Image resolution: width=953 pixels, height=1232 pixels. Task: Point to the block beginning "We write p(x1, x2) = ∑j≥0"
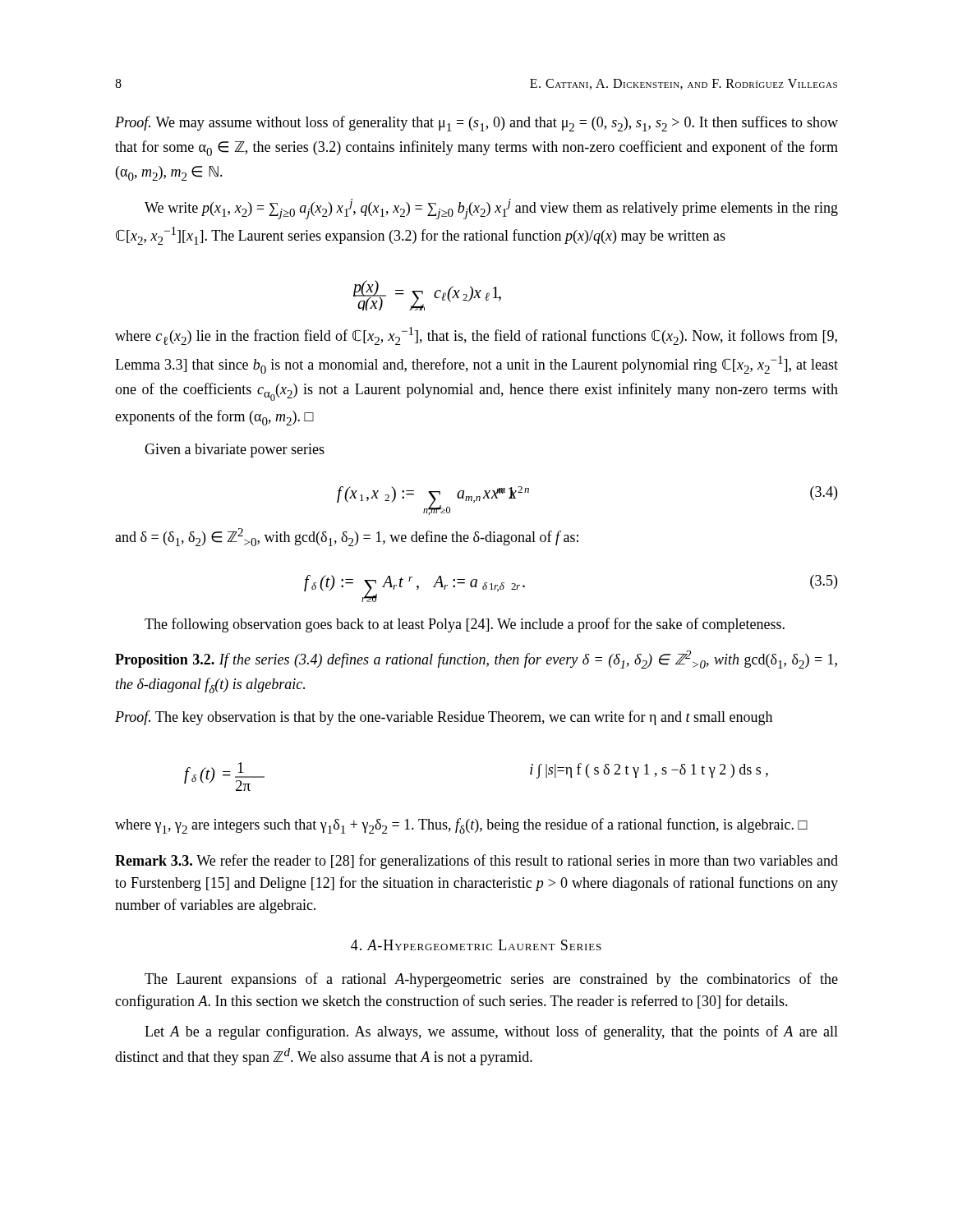click(x=476, y=222)
